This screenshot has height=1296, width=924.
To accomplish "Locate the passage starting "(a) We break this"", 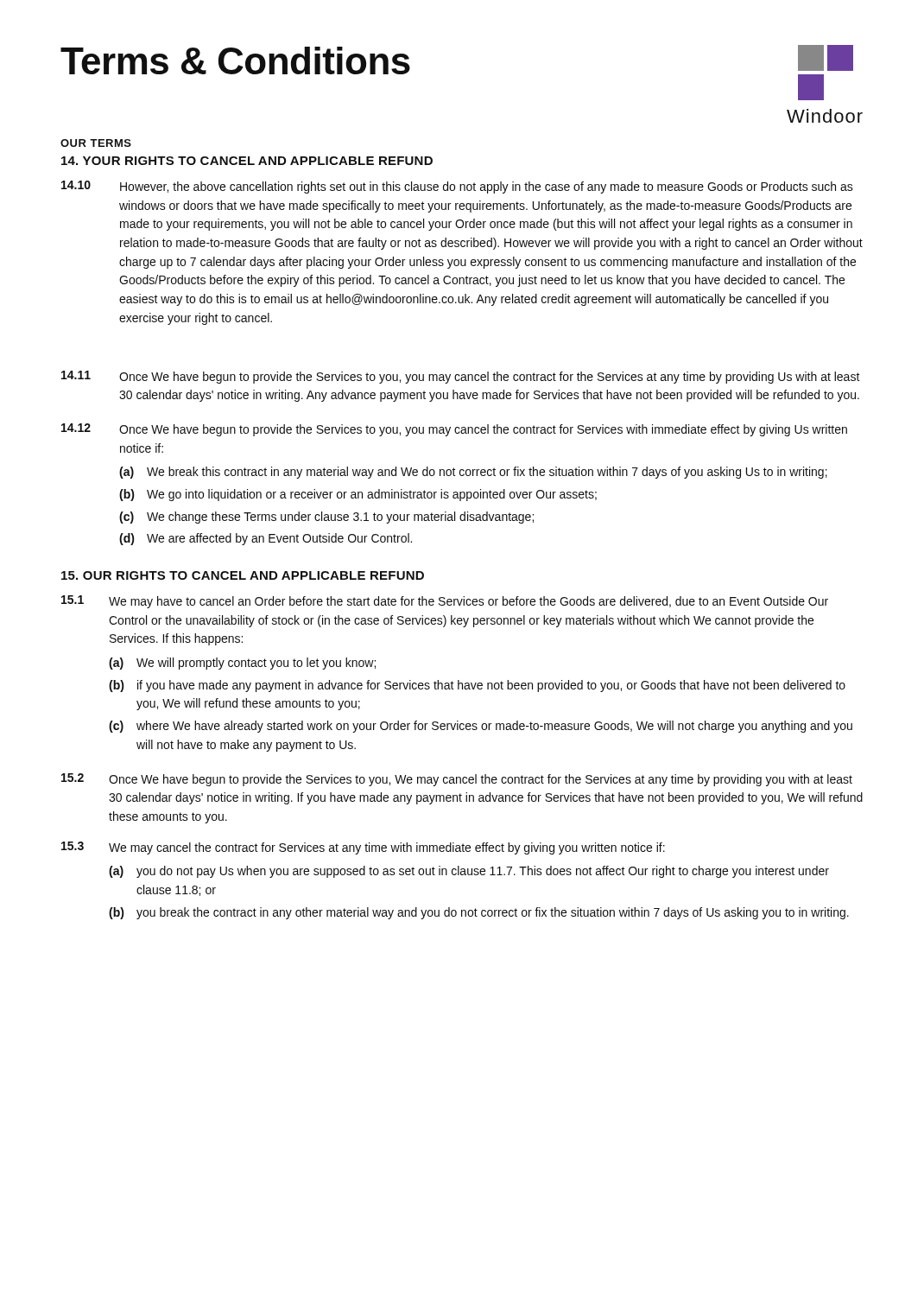I will coord(491,473).
